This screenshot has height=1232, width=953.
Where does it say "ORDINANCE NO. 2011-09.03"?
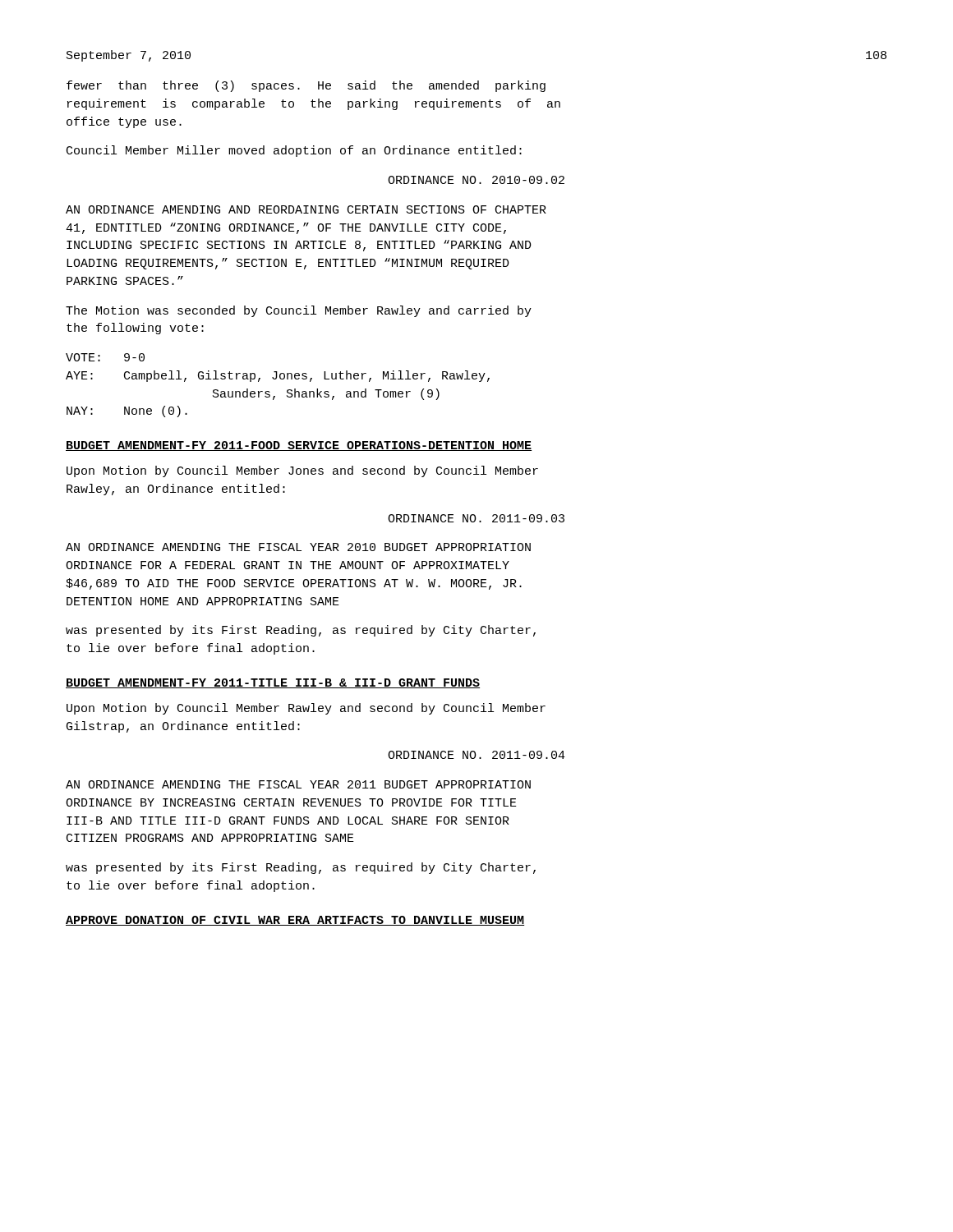(x=476, y=519)
